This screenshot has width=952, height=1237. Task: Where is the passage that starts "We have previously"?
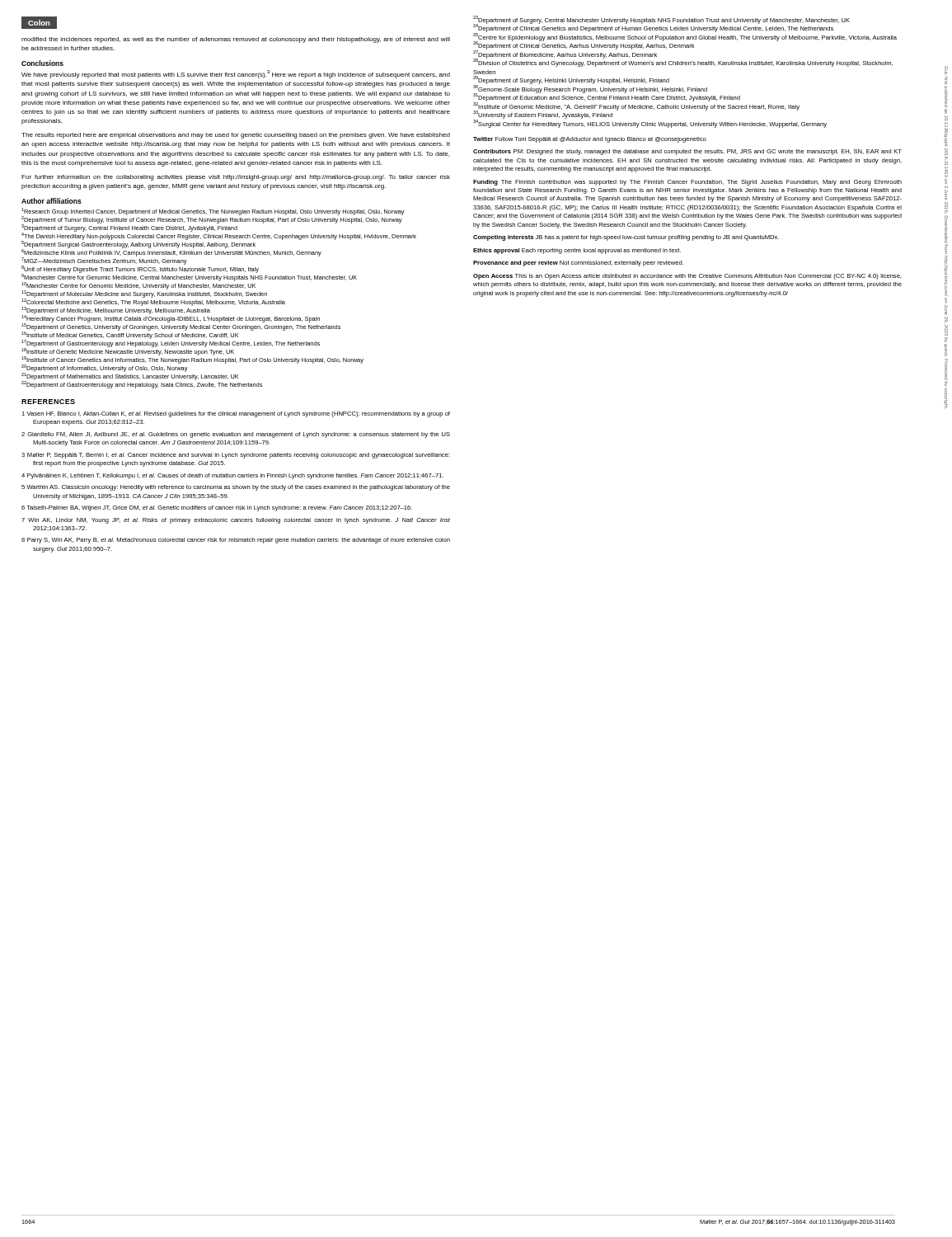(236, 97)
